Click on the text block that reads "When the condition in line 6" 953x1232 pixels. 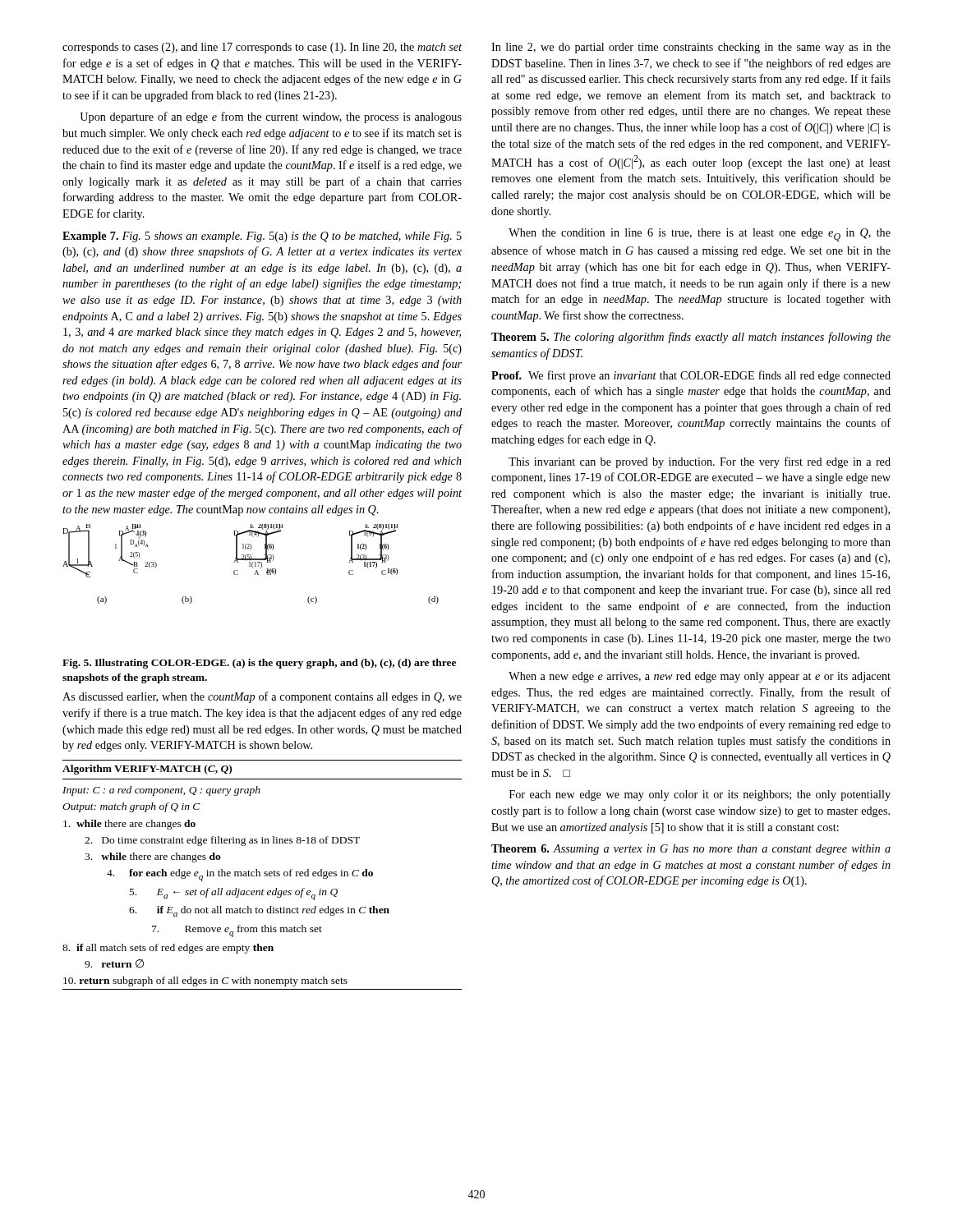point(691,275)
